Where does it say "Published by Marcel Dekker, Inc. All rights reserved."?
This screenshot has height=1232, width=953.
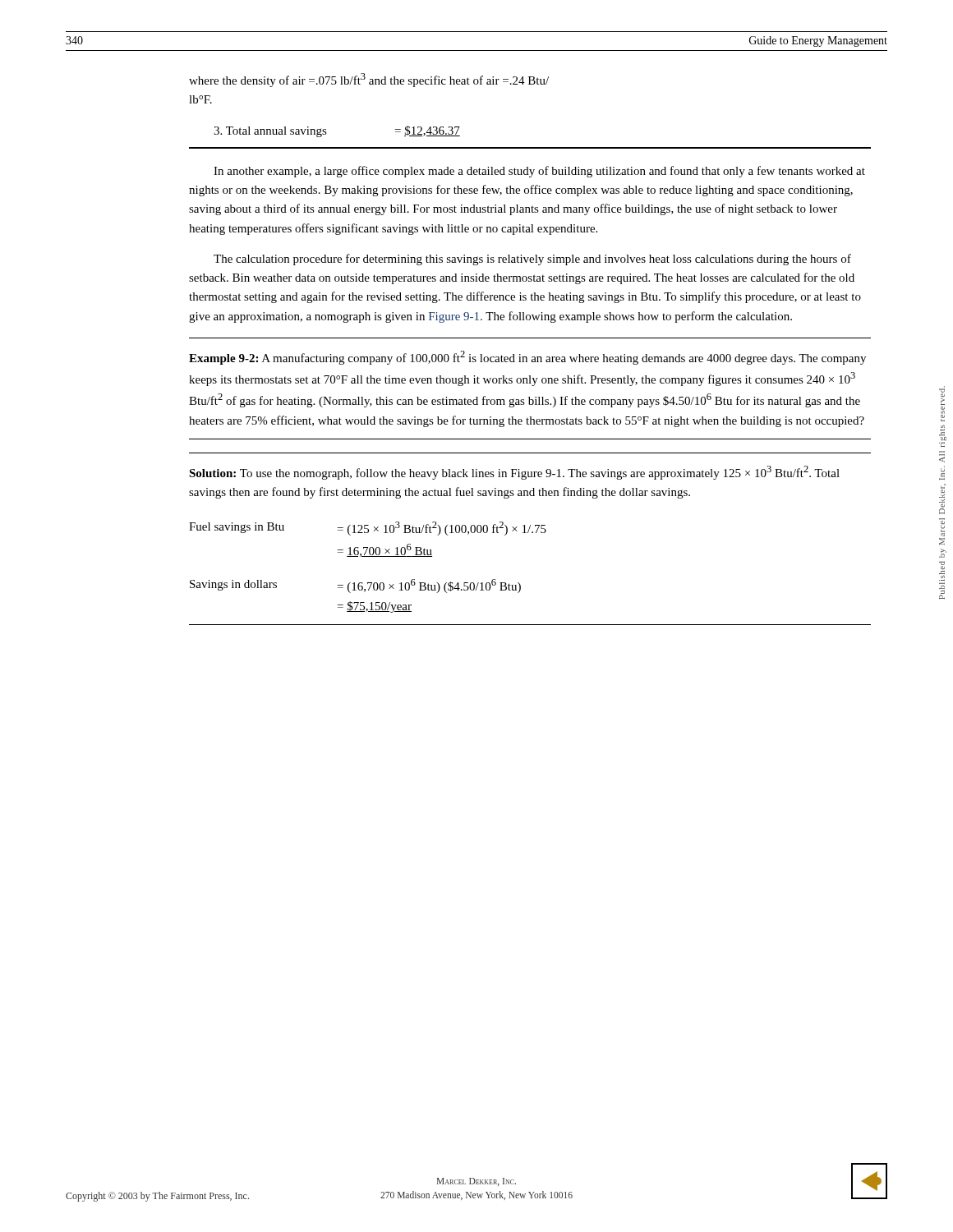pyautogui.click(x=942, y=493)
